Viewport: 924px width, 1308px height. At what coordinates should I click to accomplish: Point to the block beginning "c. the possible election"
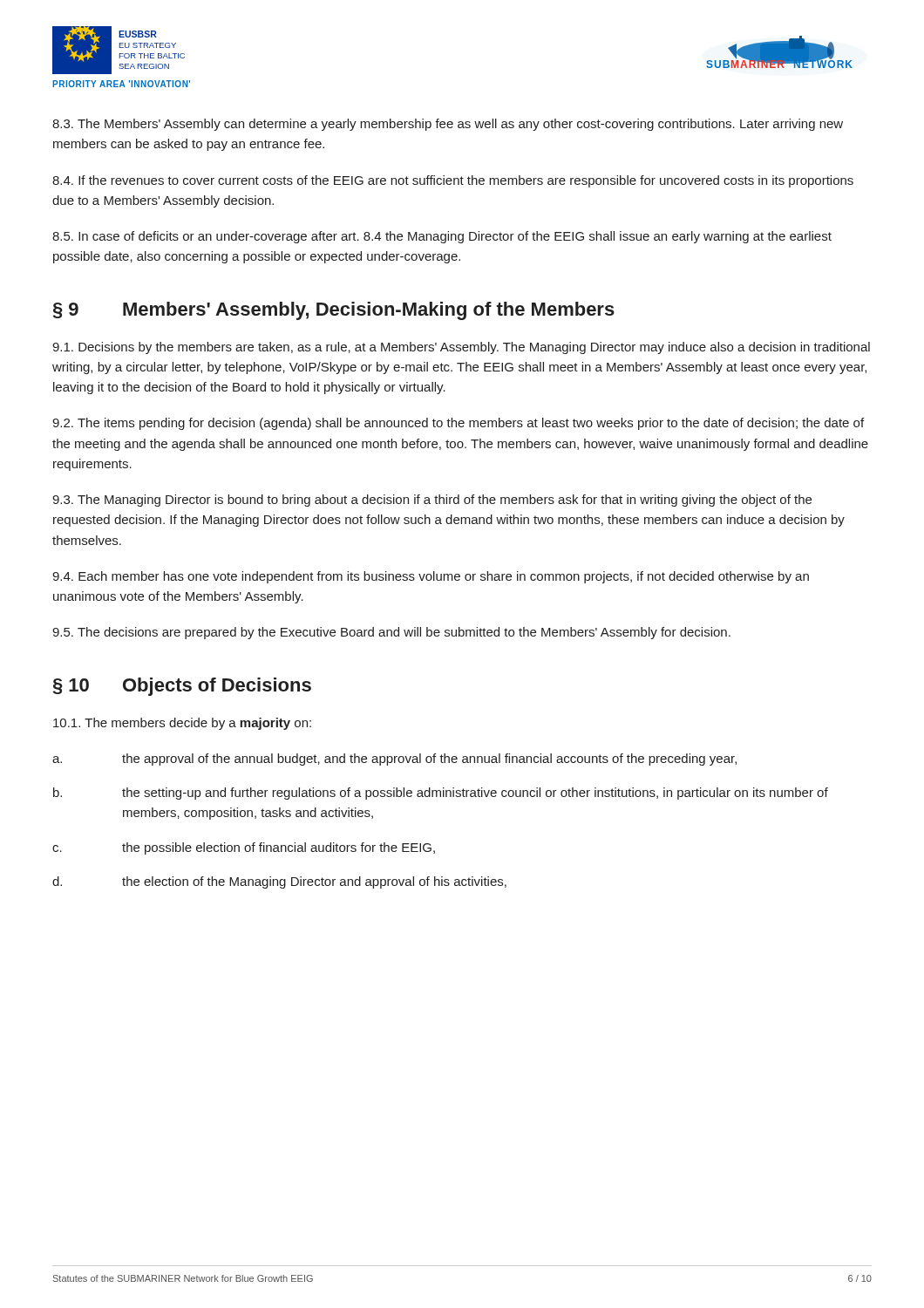coord(244,848)
